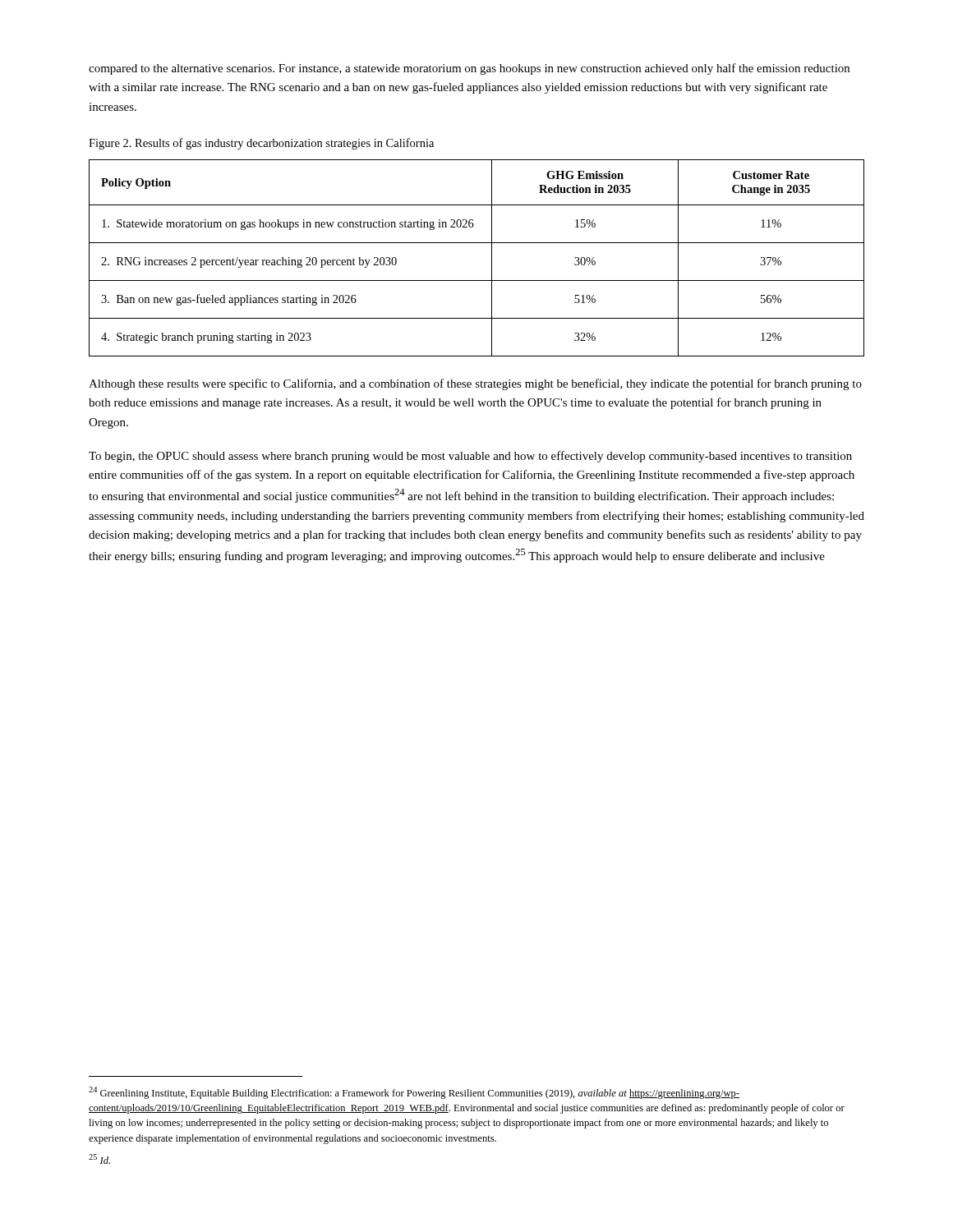The height and width of the screenshot is (1232, 953).
Task: Find the table that mentions "Policy Option"
Action: [476, 258]
